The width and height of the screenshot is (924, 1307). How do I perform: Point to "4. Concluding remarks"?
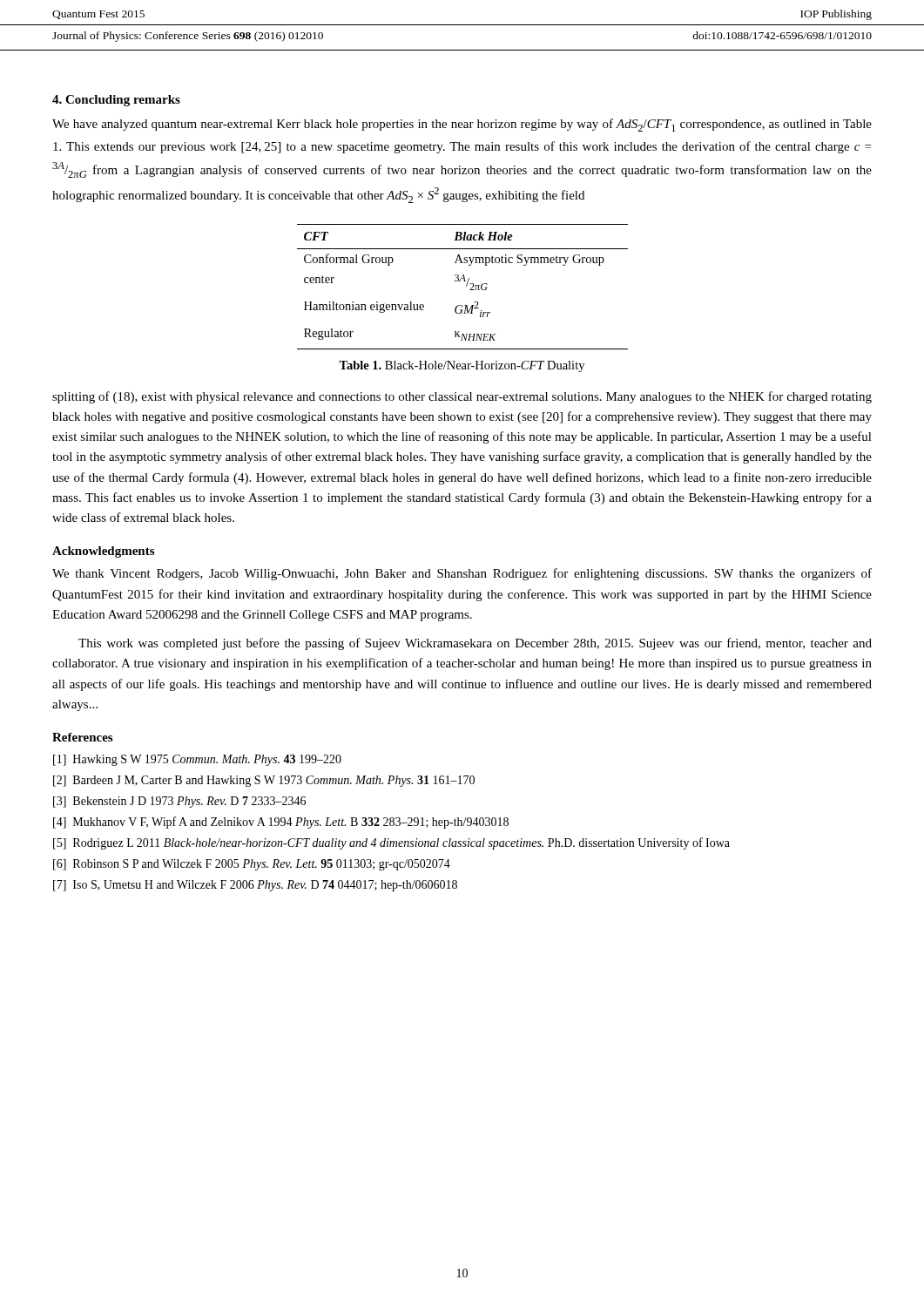coord(116,99)
